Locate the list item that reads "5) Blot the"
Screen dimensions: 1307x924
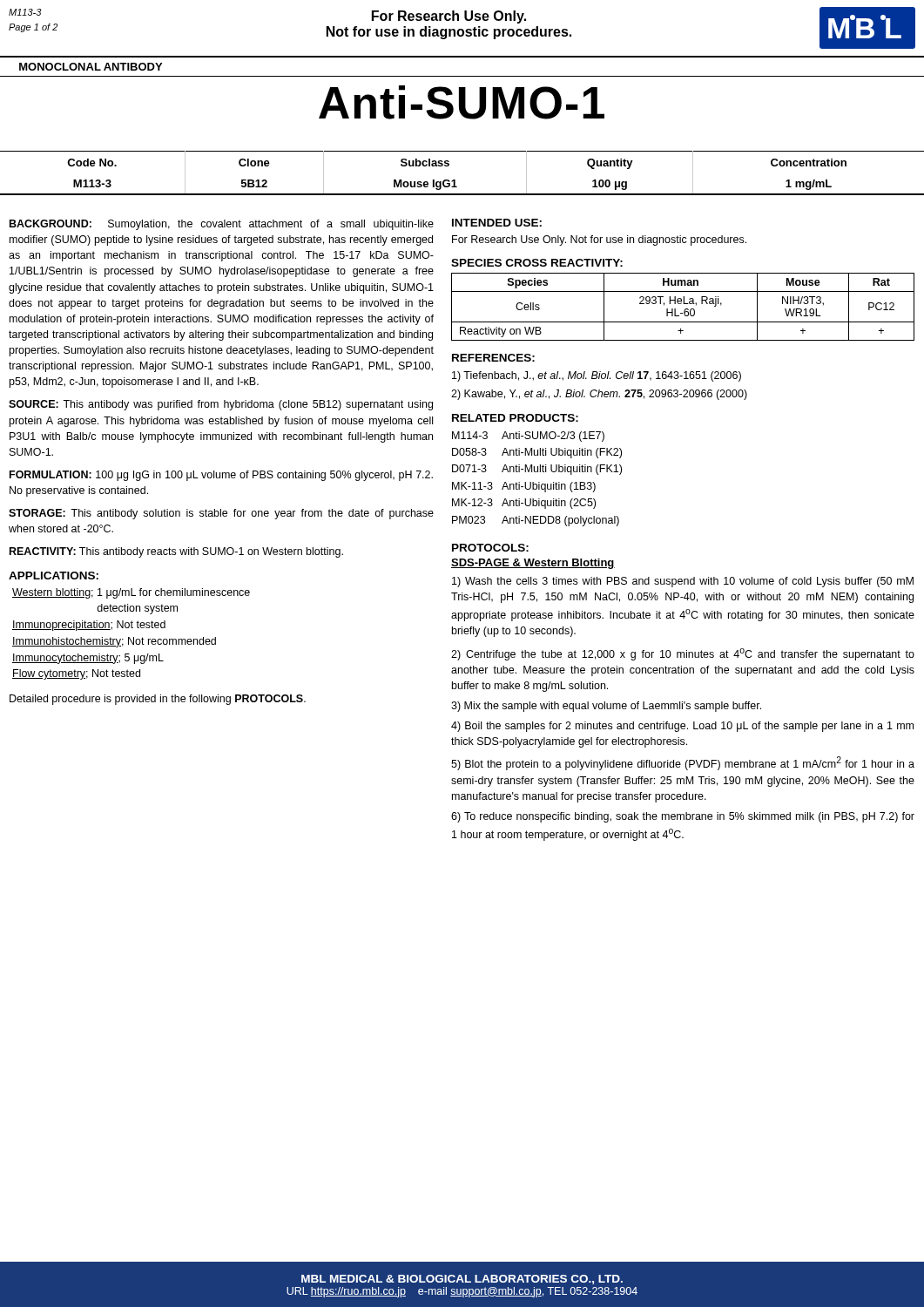(683, 779)
